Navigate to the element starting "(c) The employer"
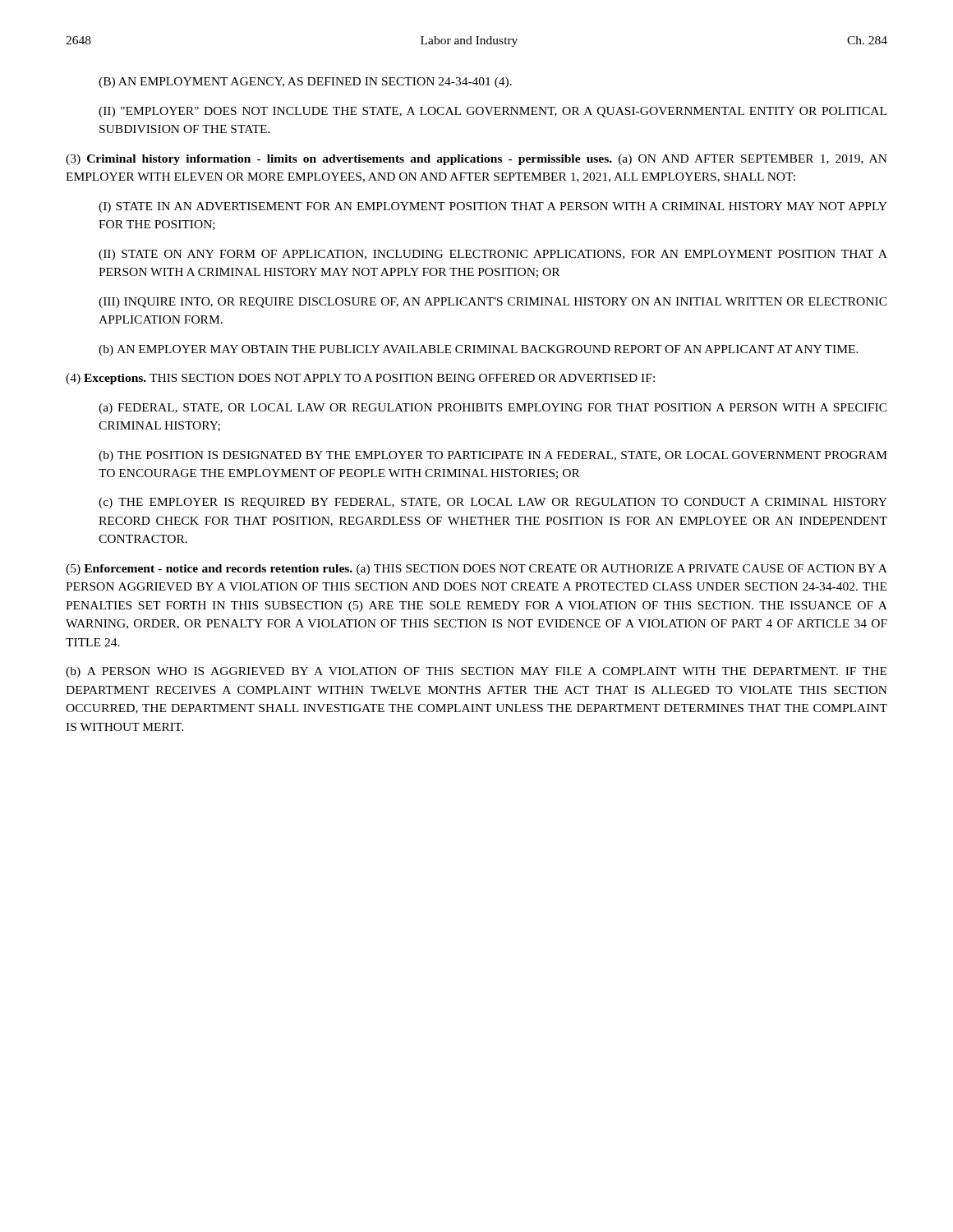The height and width of the screenshot is (1232, 953). tap(493, 520)
